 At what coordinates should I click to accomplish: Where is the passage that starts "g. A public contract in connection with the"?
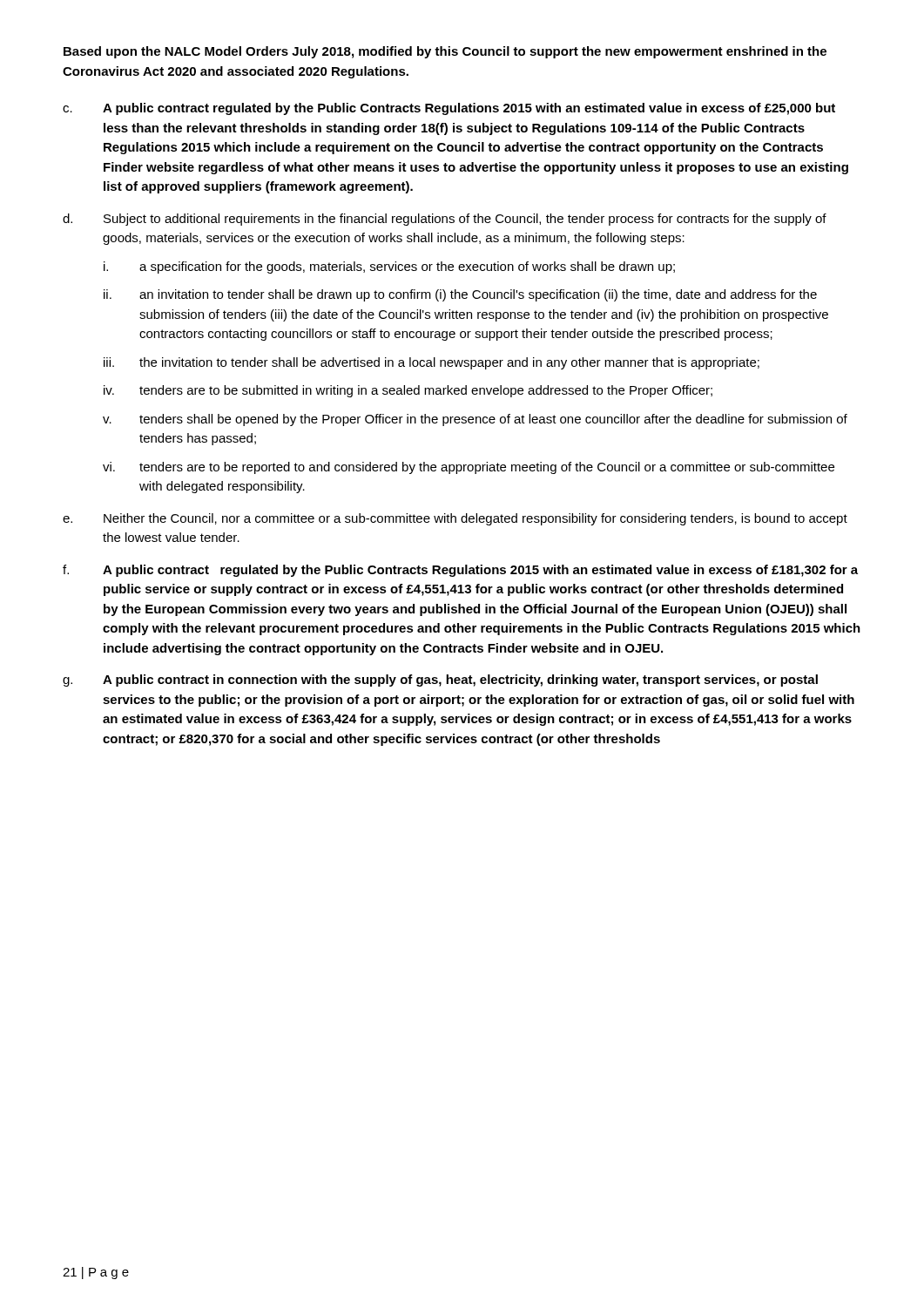(x=462, y=709)
